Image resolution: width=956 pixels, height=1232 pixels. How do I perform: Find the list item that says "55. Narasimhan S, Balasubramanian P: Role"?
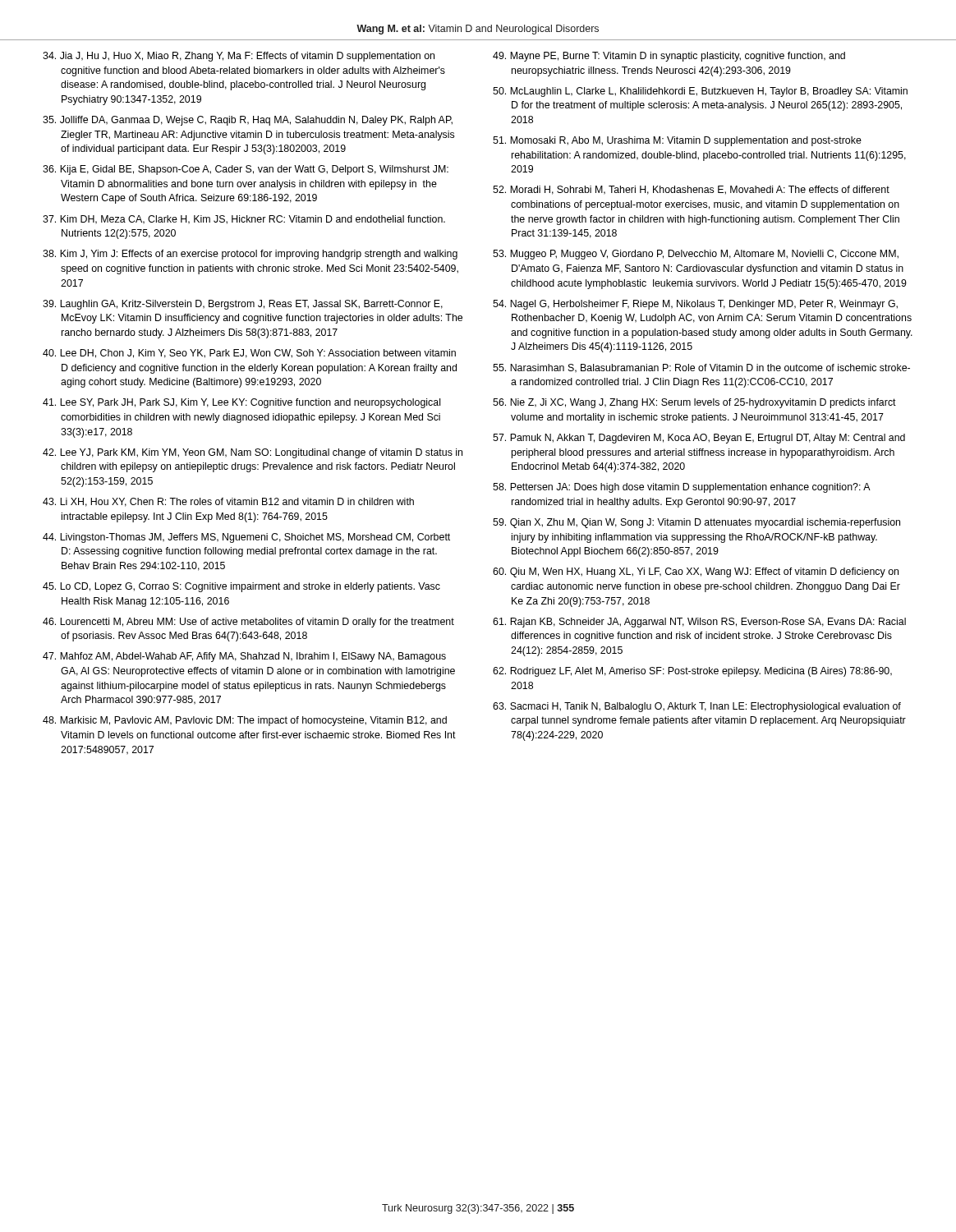coord(702,375)
